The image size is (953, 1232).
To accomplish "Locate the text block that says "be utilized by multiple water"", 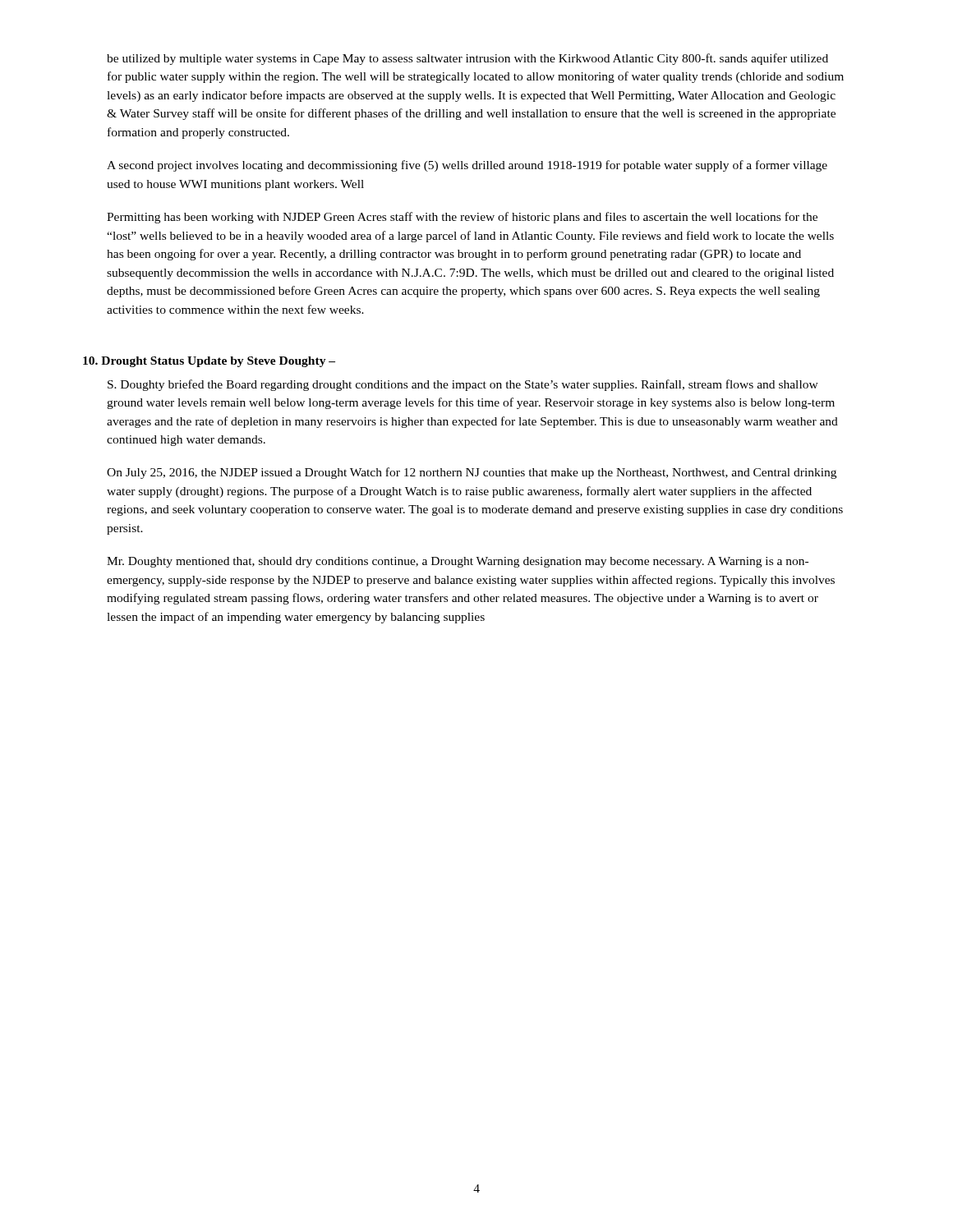I will click(x=475, y=95).
